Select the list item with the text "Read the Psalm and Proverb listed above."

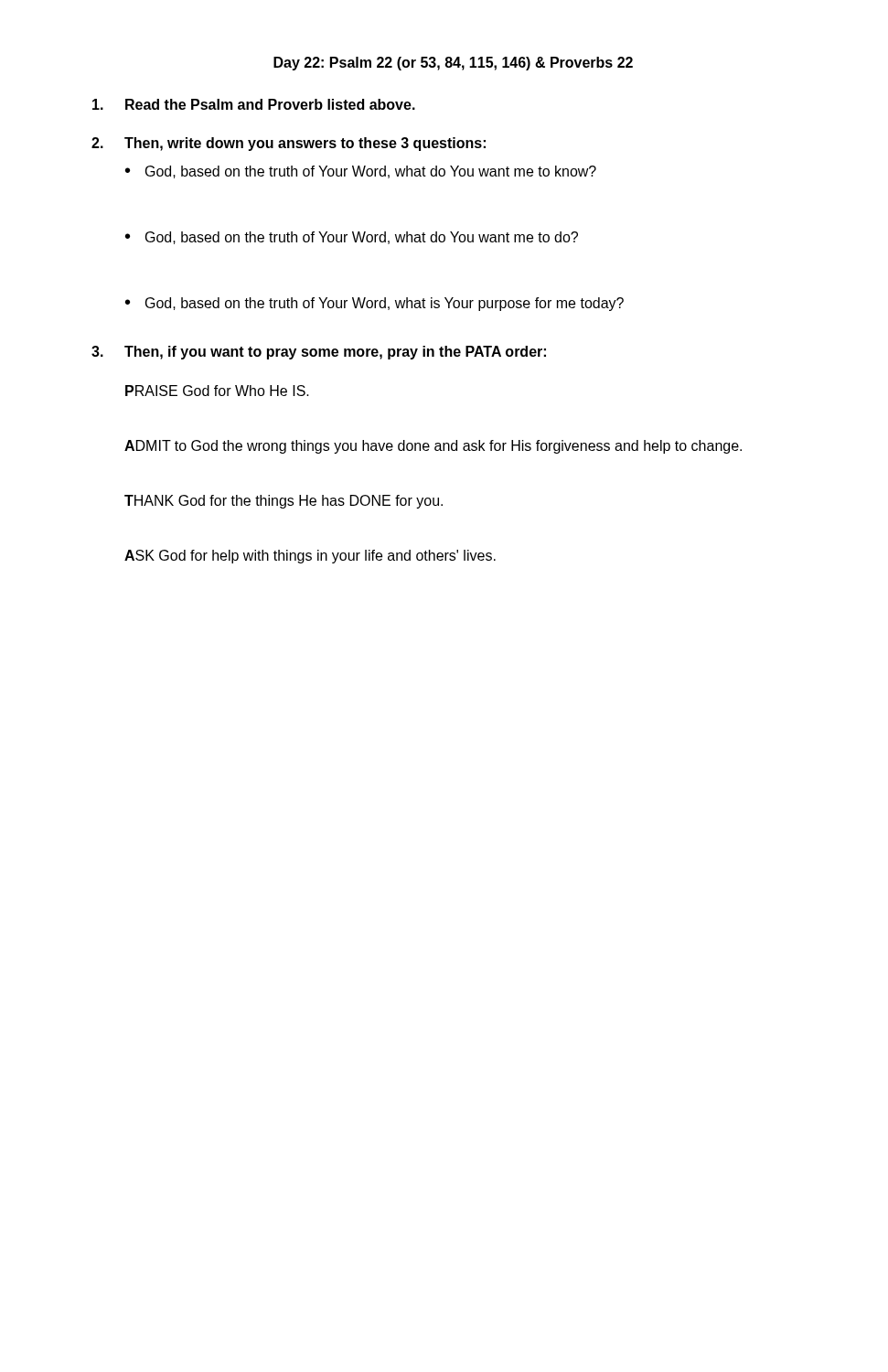(x=253, y=105)
